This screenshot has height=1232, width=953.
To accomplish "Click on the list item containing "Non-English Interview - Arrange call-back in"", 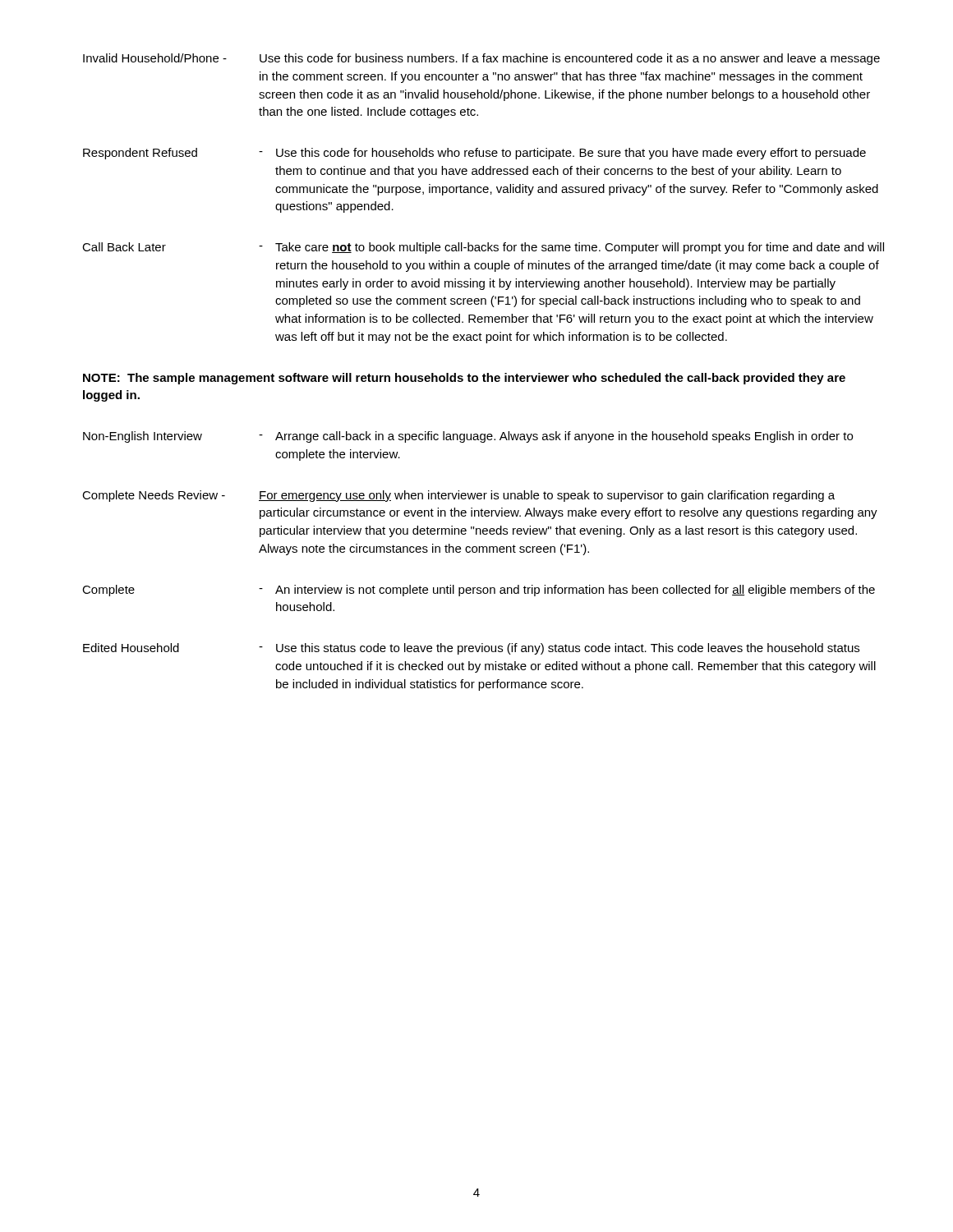I will (485, 445).
